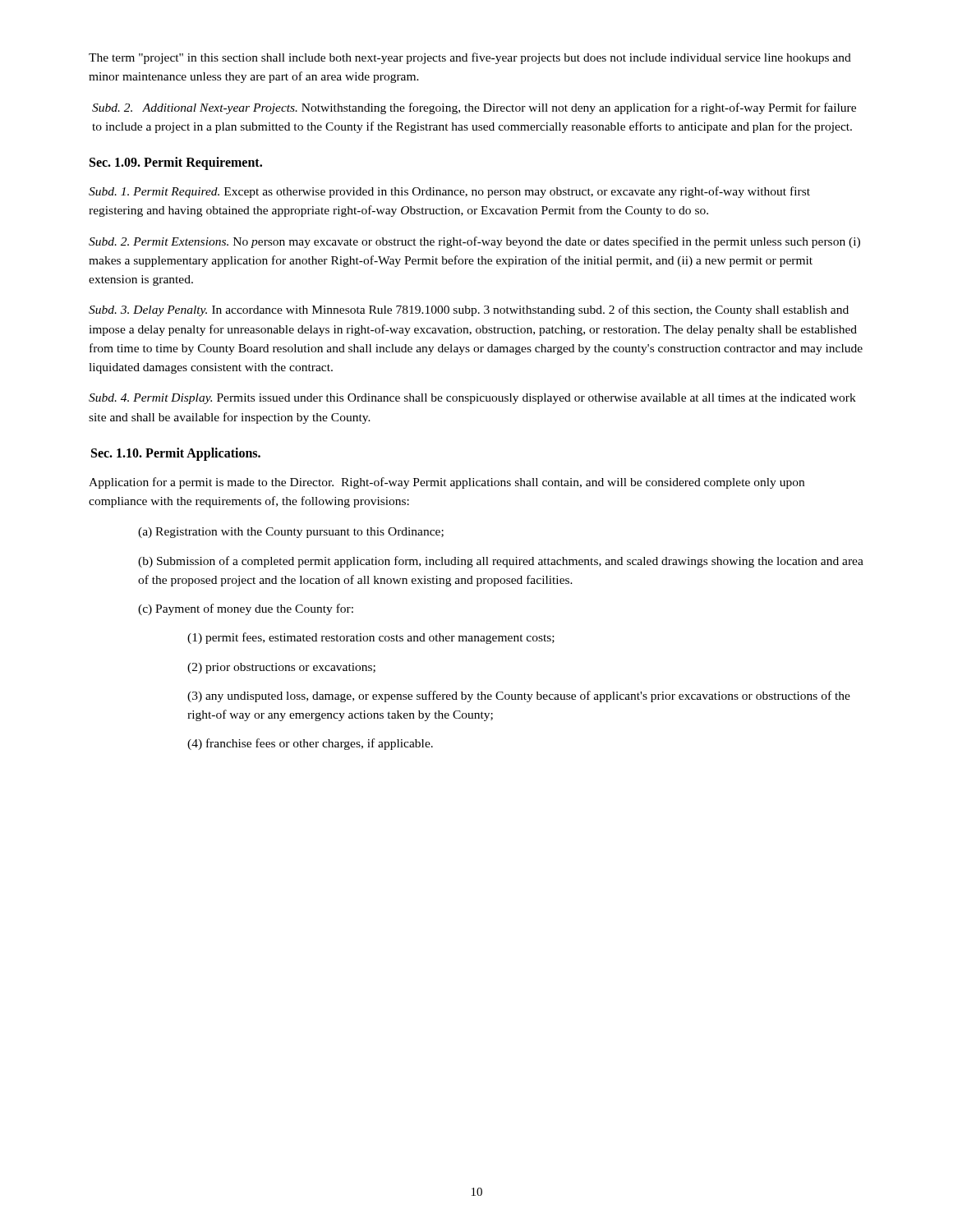
Task: Select the list item with the text "(a) Registration with the County pursuant to"
Action: [291, 531]
